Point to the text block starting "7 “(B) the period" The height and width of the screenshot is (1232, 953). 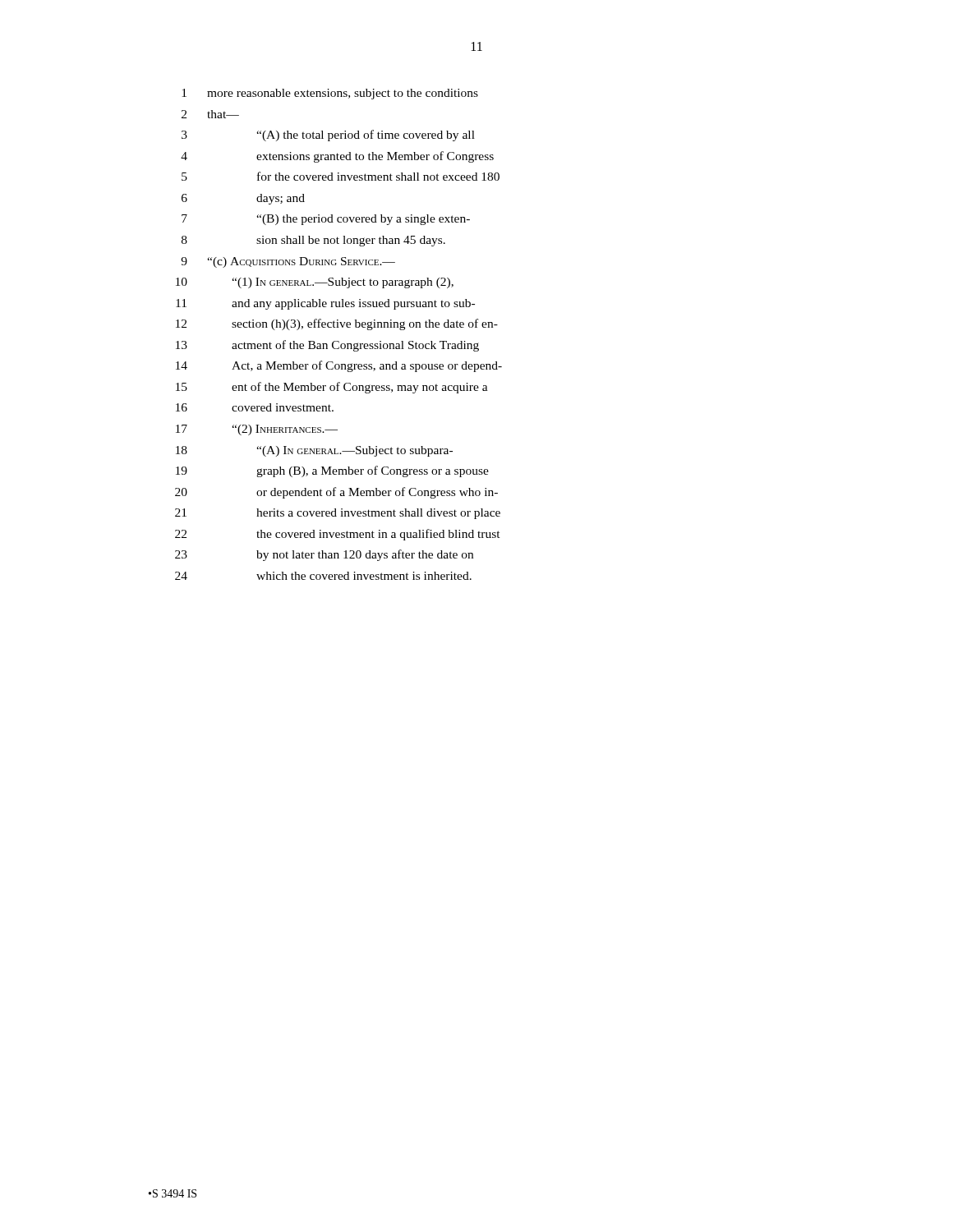pos(326,220)
